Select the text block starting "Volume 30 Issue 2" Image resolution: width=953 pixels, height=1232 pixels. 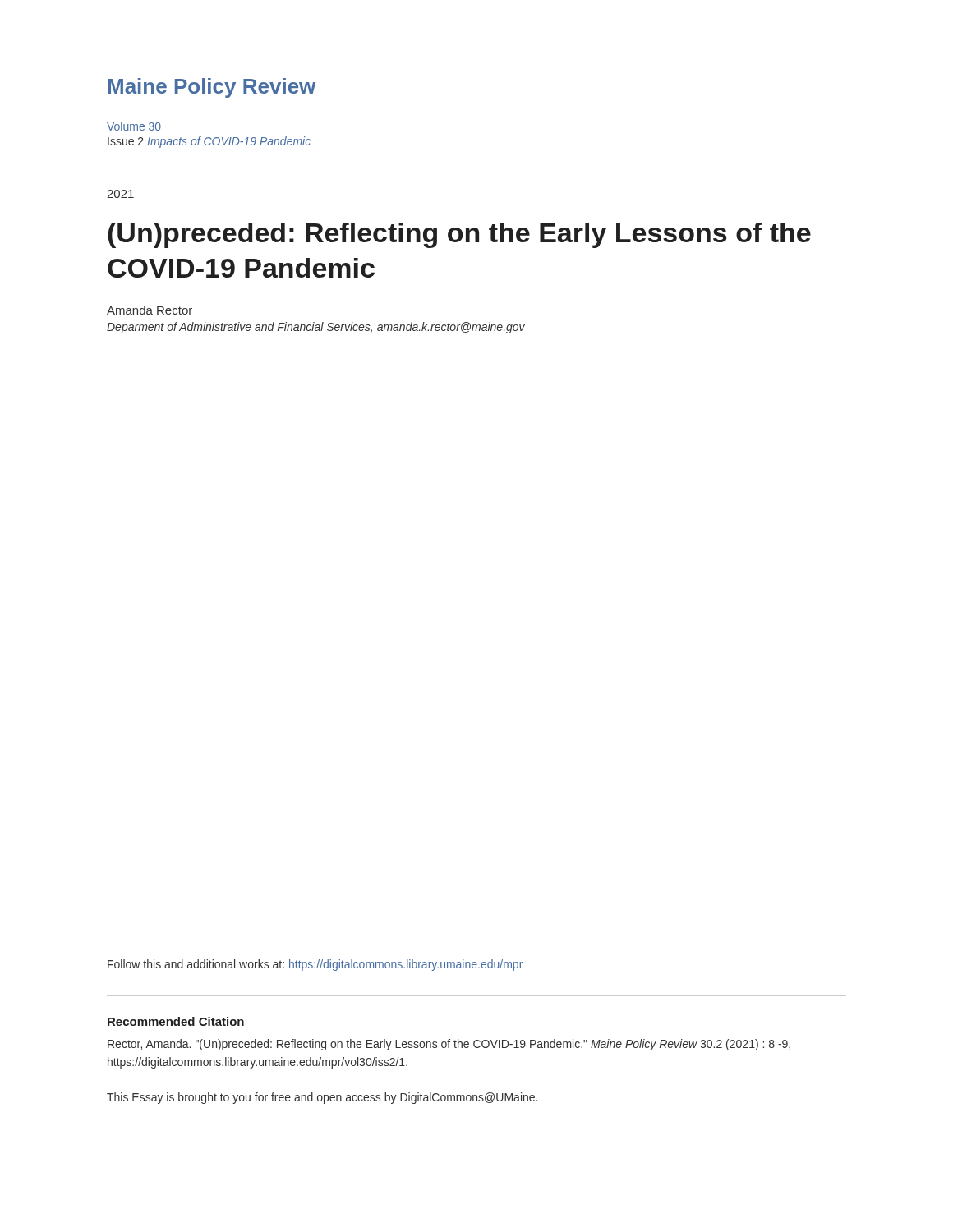(134, 126)
